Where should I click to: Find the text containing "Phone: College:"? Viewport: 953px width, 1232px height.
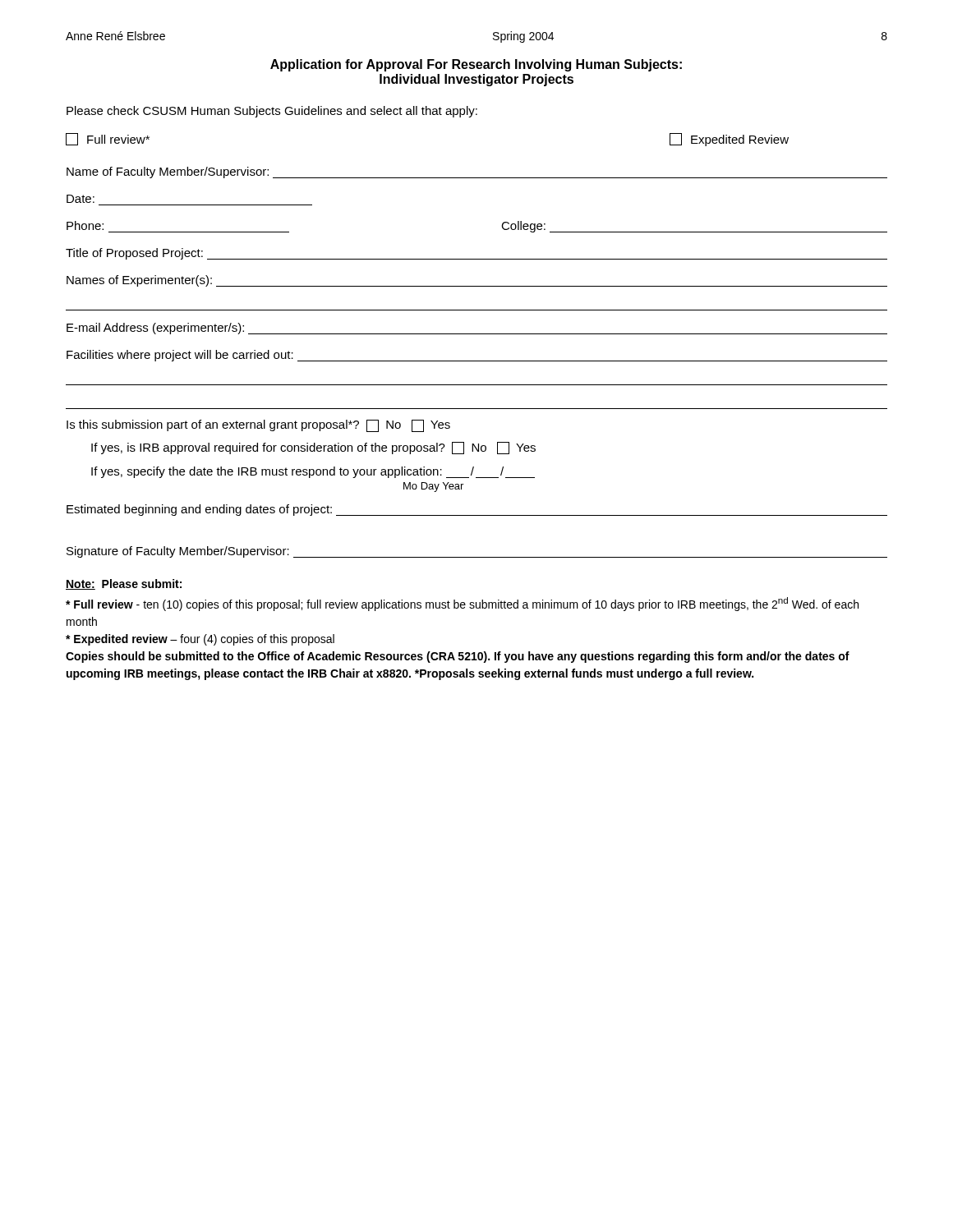[83, 226]
